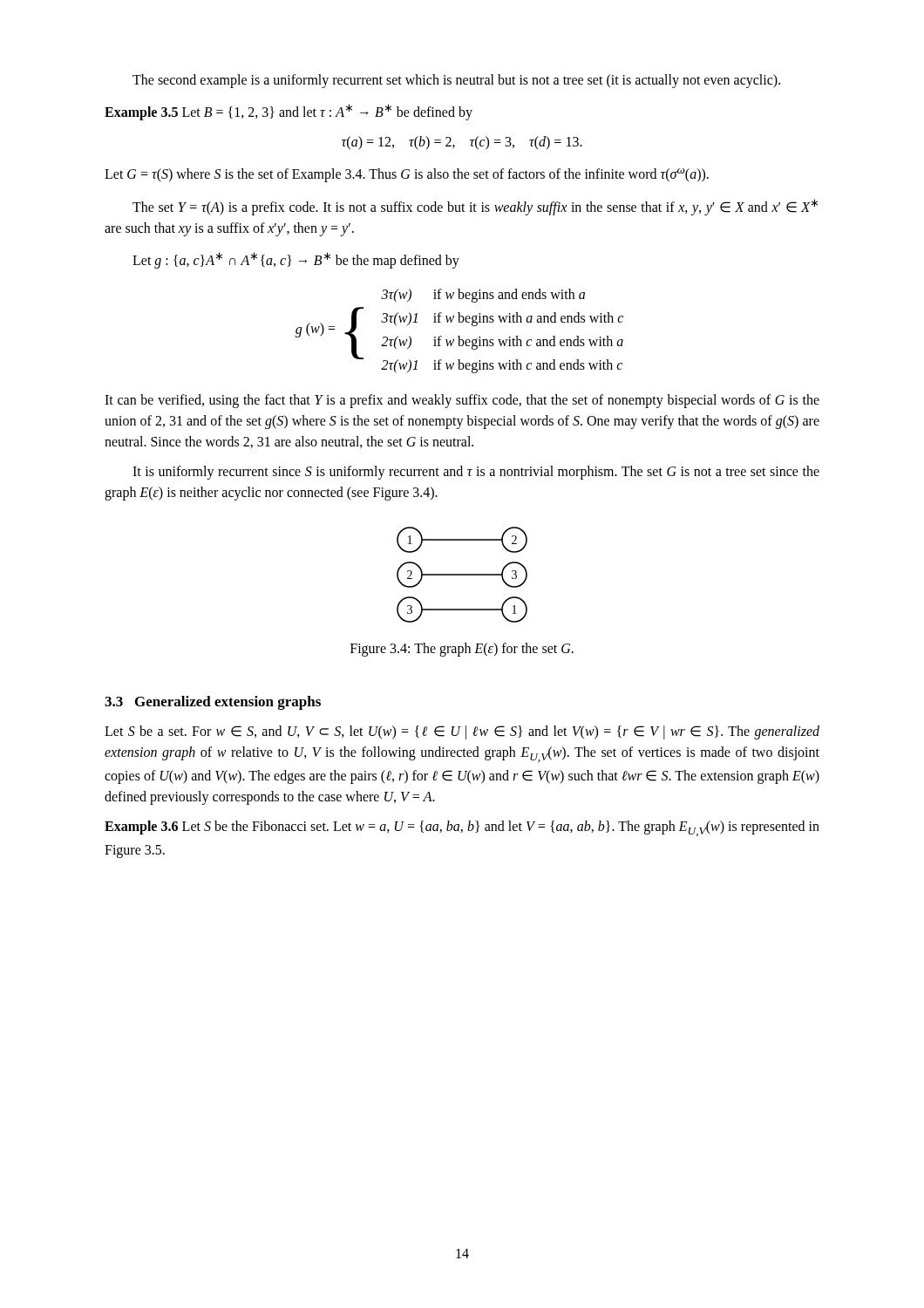Locate the block of text that opens with "It is uniformly recurrent since S"
Screen dimensions: 1308x924
462,482
